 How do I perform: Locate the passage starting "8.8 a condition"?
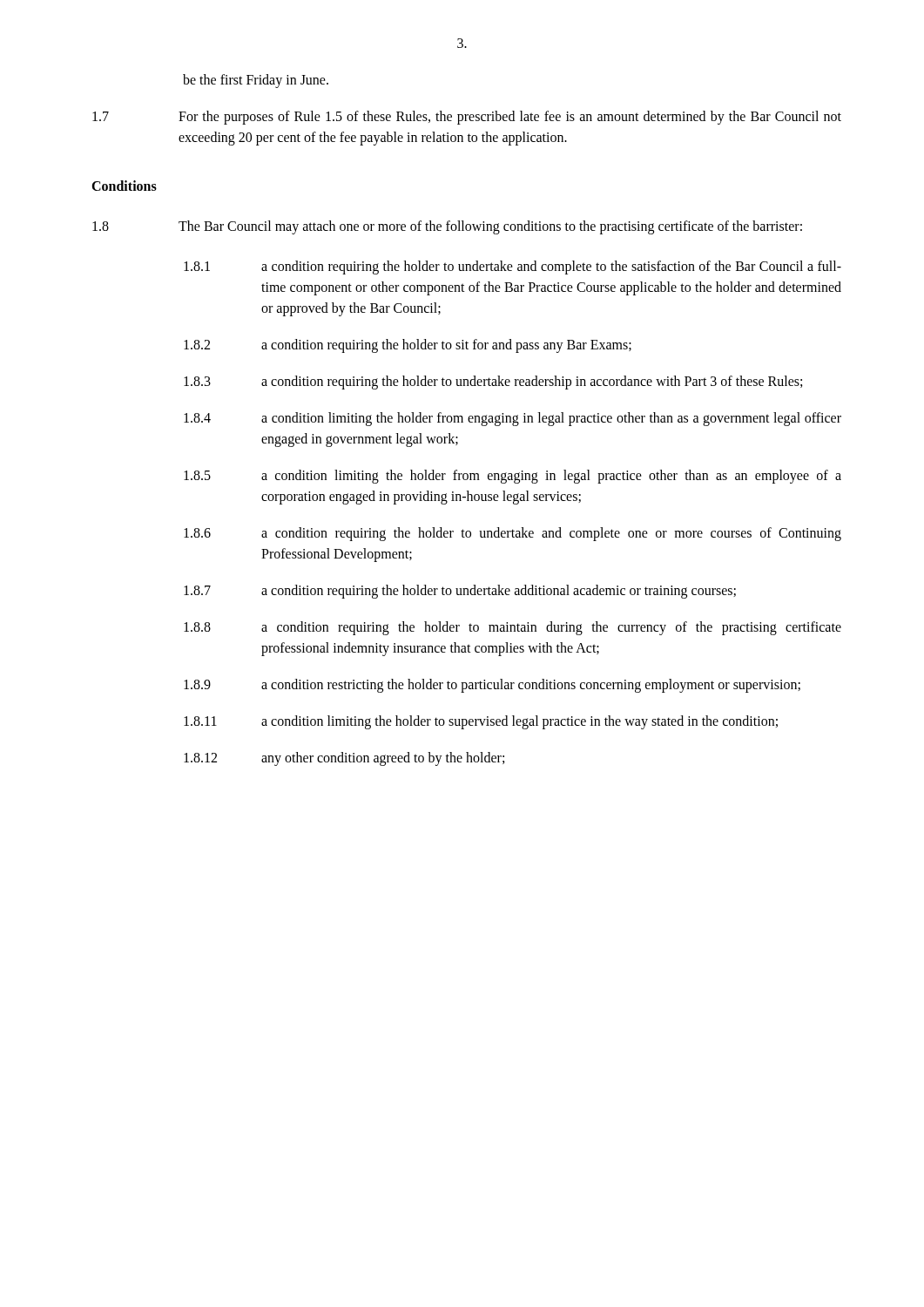pyautogui.click(x=512, y=638)
